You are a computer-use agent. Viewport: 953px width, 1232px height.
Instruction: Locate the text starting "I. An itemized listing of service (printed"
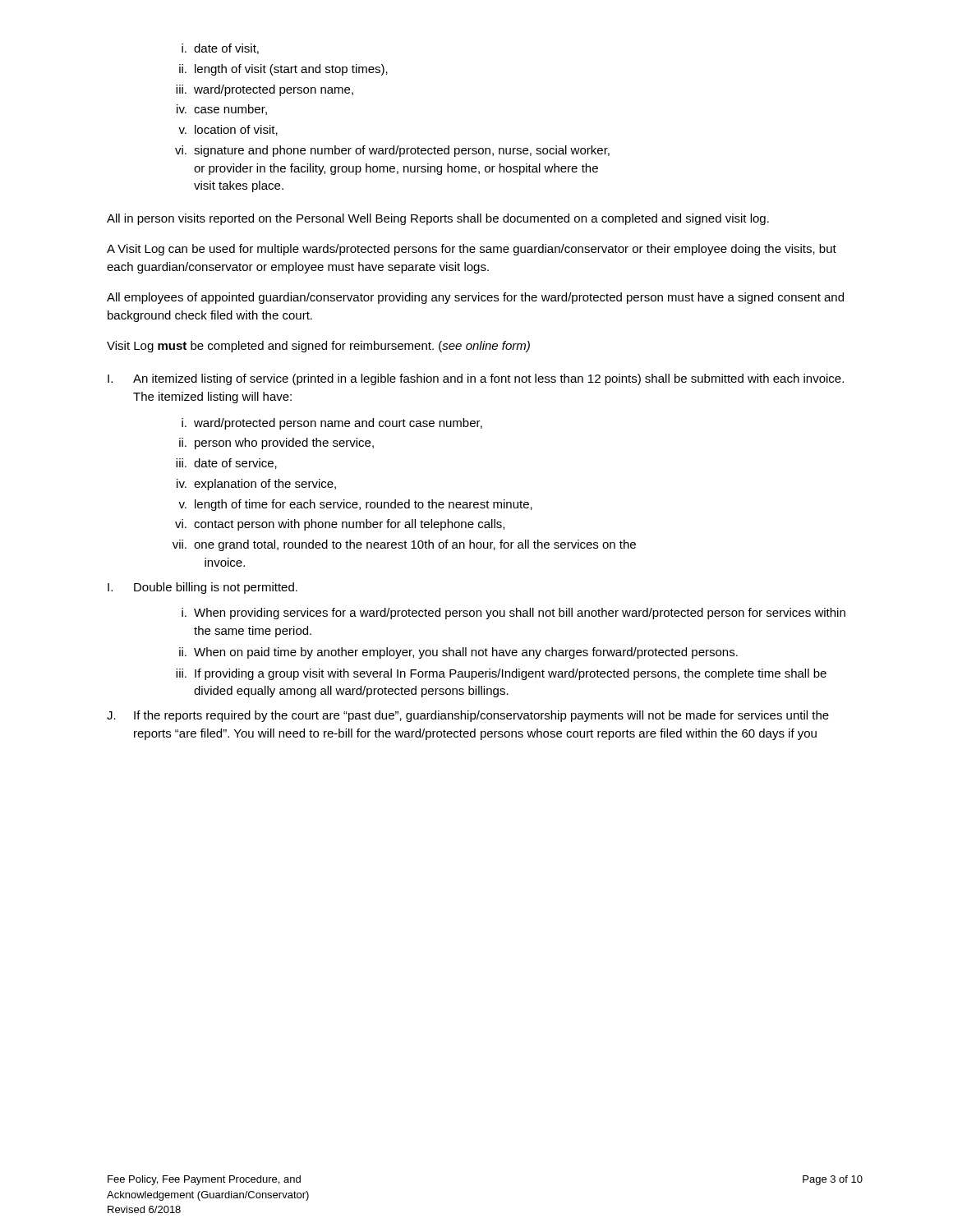tap(485, 387)
